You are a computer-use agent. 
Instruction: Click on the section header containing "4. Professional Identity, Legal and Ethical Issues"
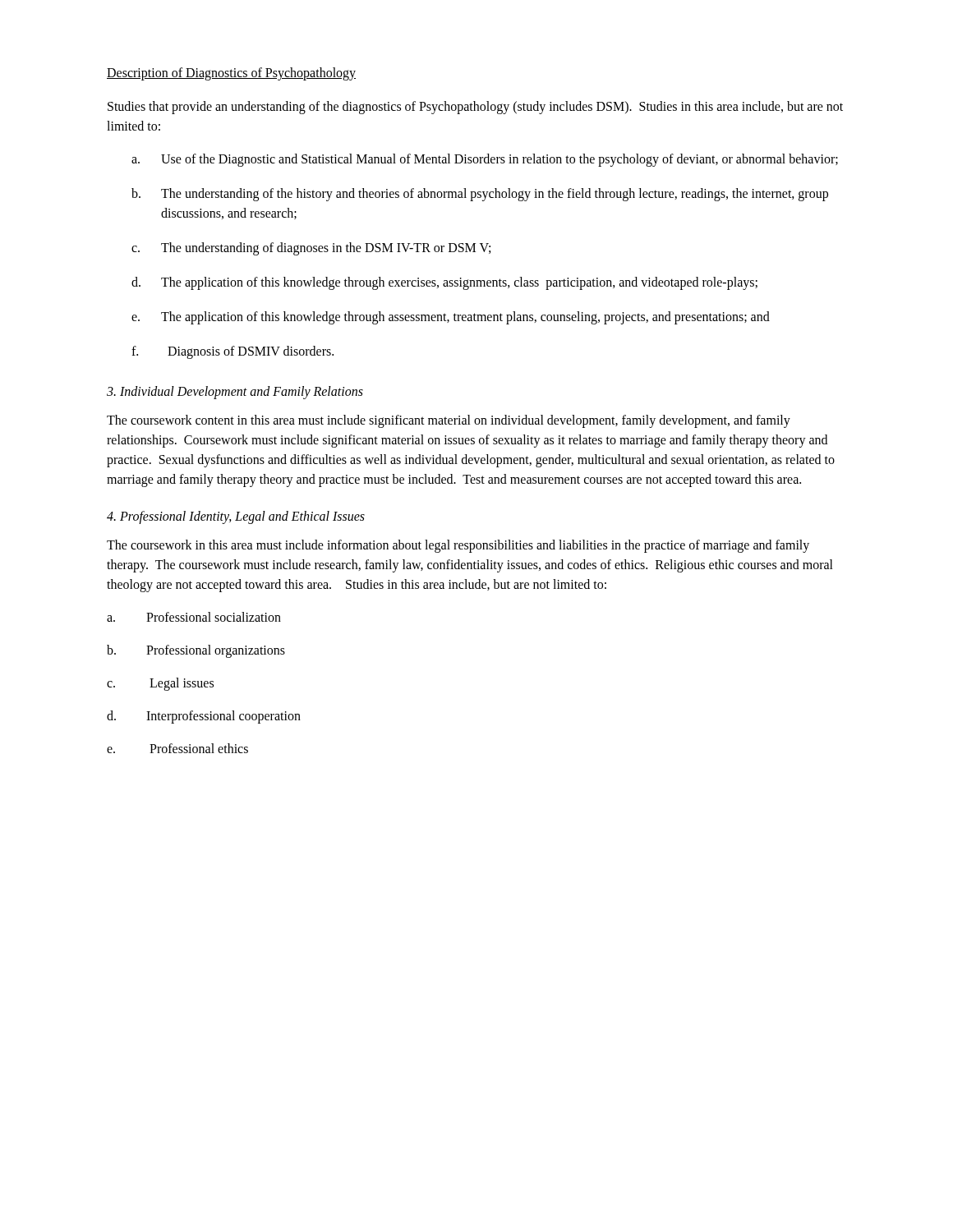[236, 516]
